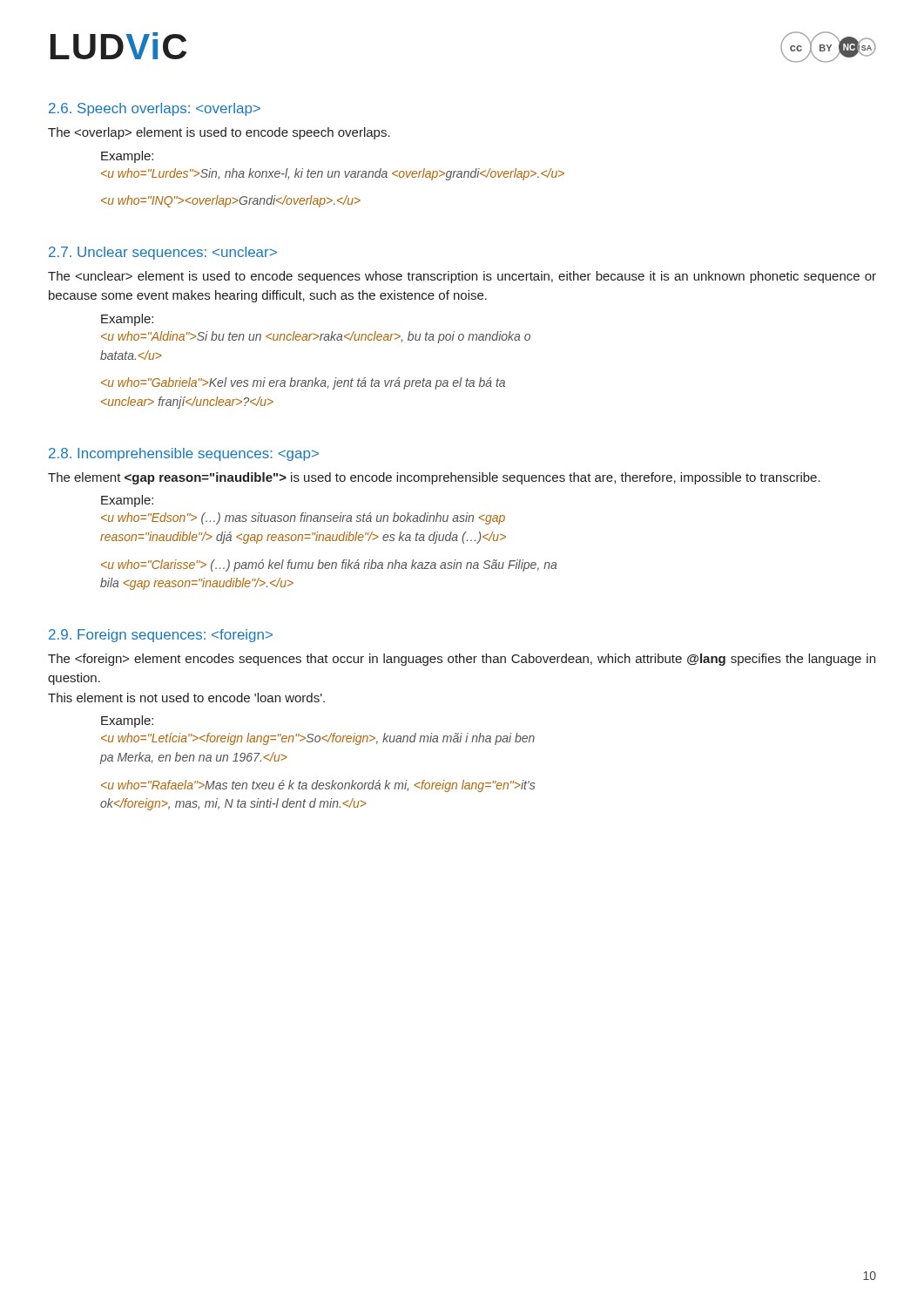Screen dimensions: 1307x924
Task: Click the passage that begins "Example: (…) mas situason finanseira stá"
Action: click(x=488, y=543)
